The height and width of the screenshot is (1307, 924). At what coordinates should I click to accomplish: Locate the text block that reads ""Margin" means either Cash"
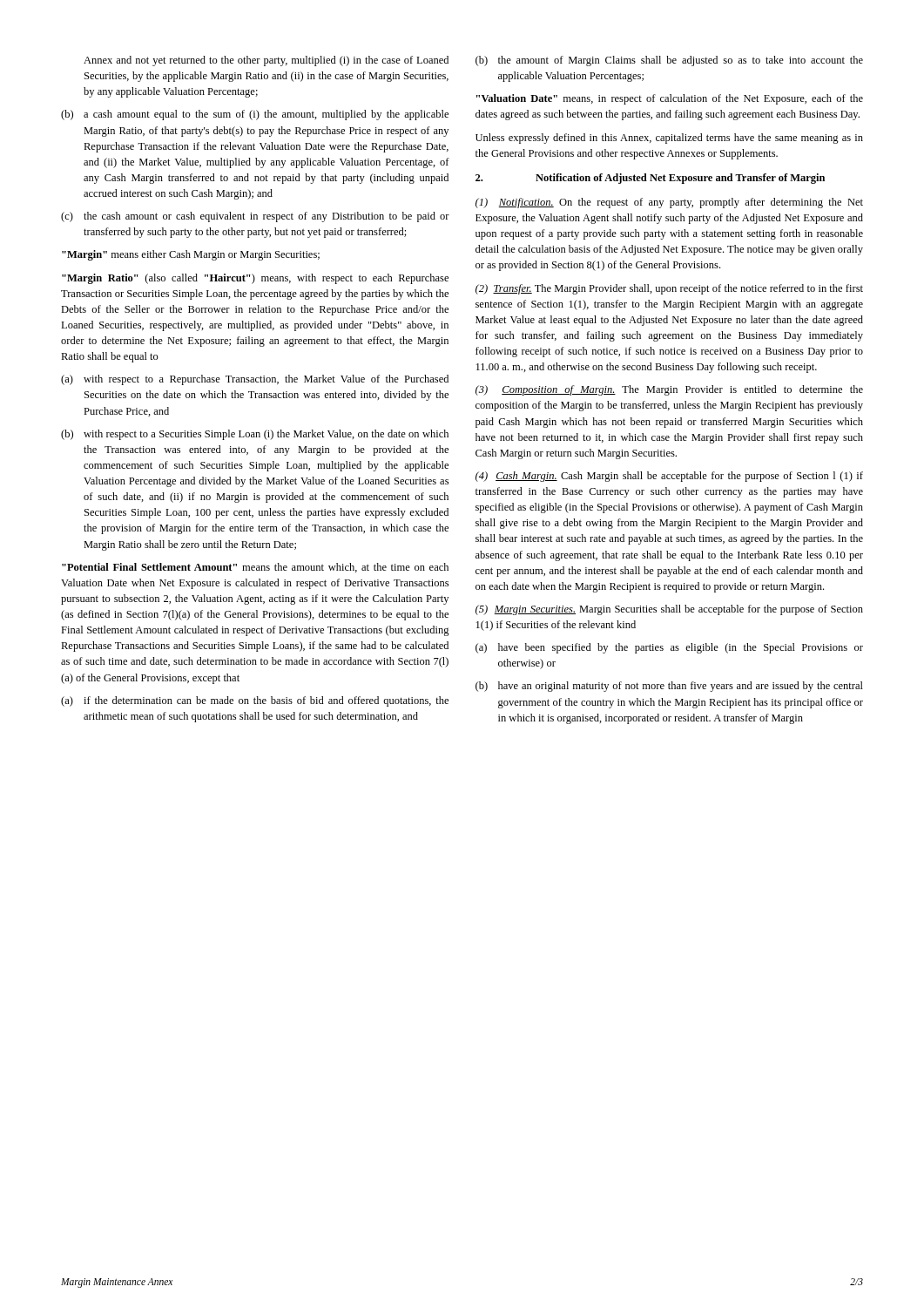click(x=191, y=255)
